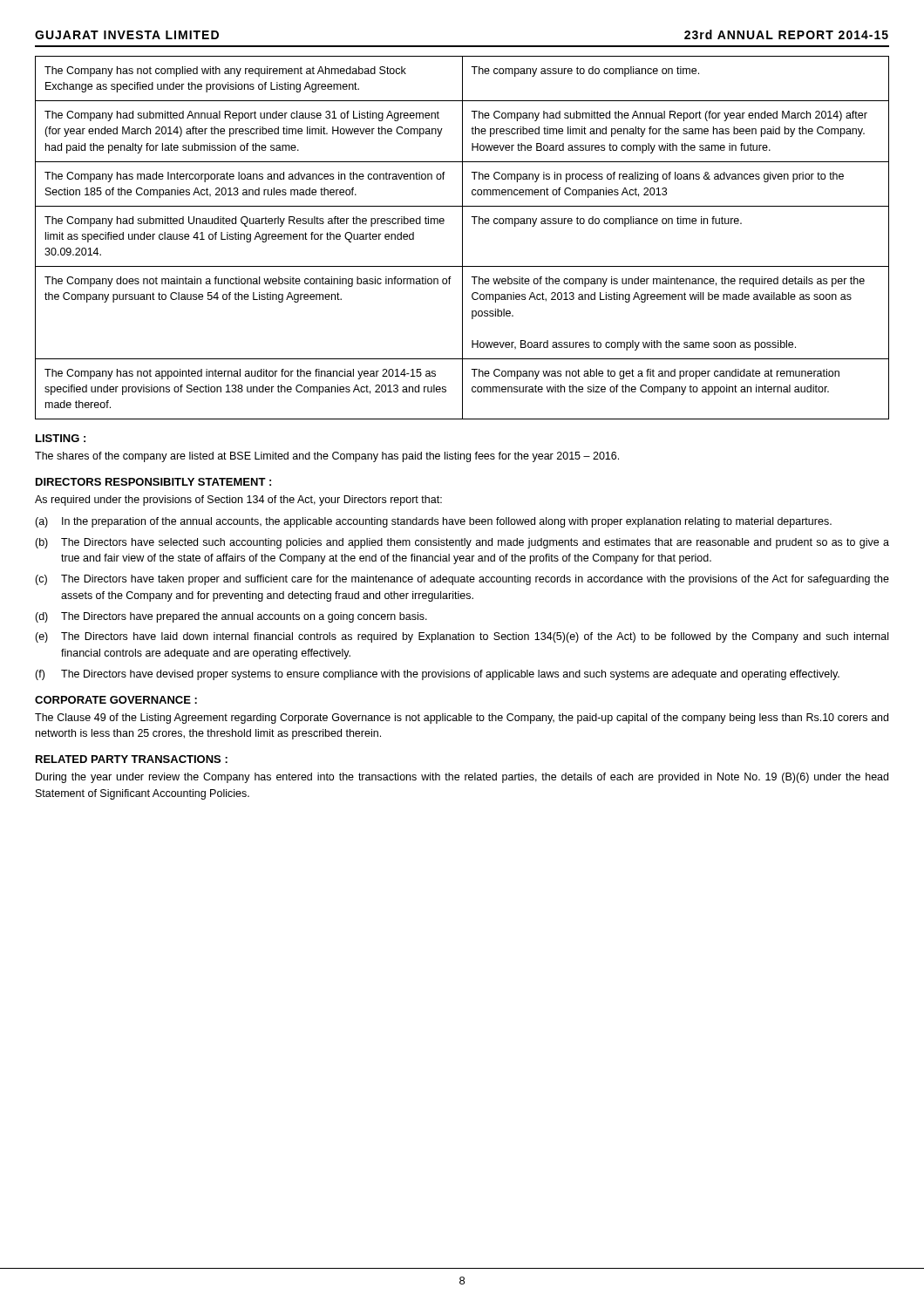Click on the region starting "(b) The Directors have selected such"
Viewport: 924px width, 1308px height.
pos(462,550)
